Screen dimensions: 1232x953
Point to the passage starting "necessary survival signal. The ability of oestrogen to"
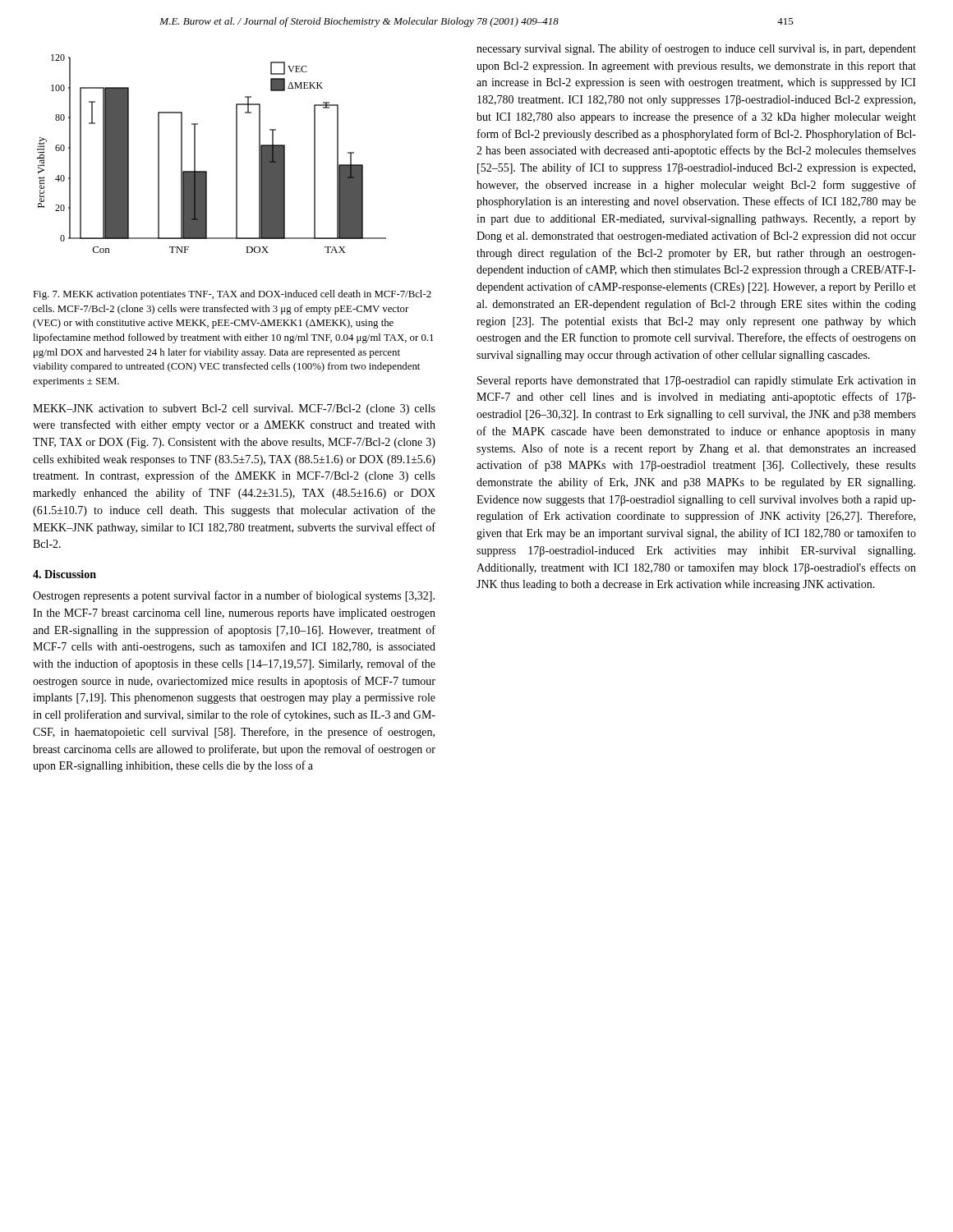coord(696,202)
